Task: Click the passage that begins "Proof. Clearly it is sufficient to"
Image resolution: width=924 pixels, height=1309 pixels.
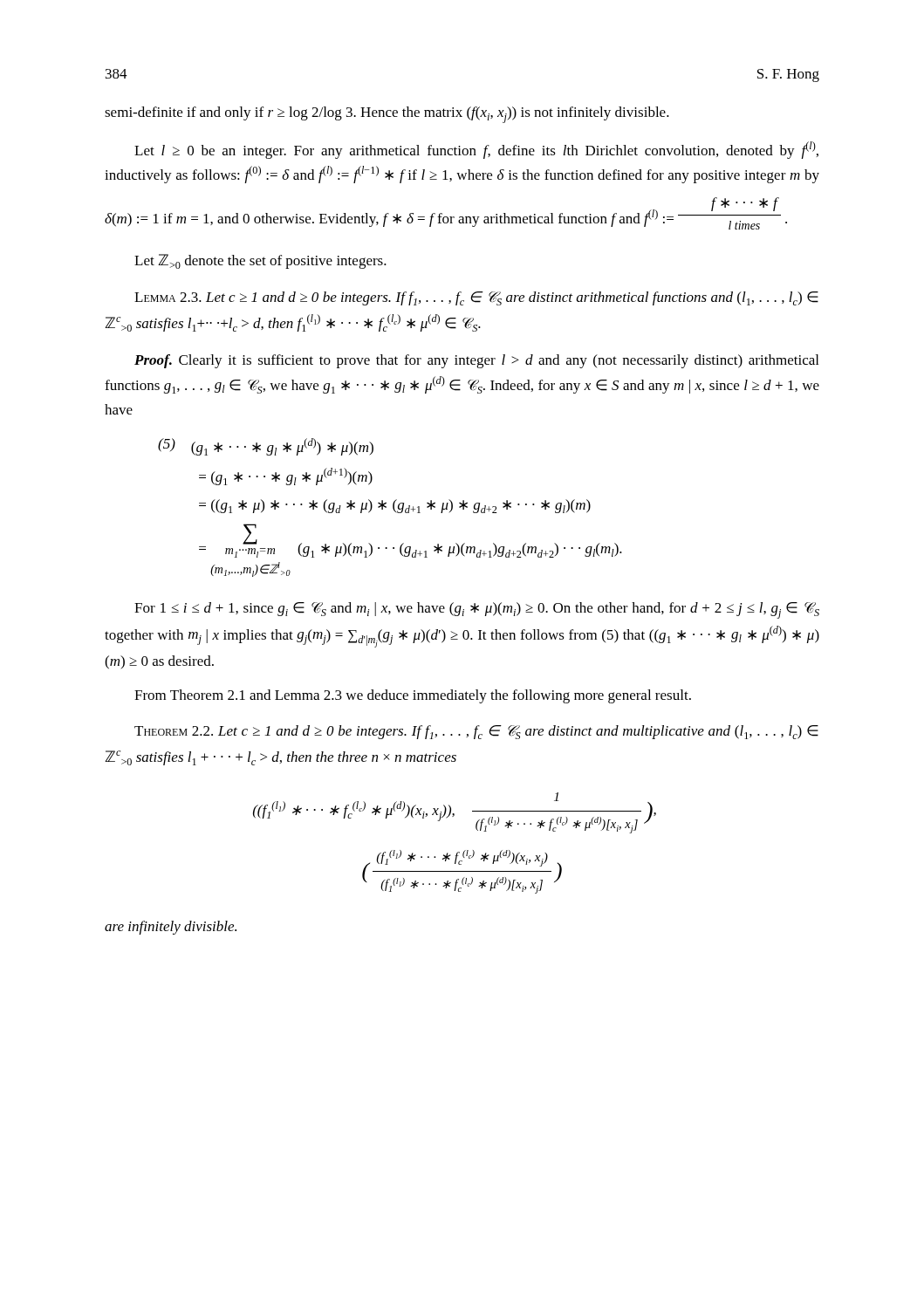Action: click(462, 385)
